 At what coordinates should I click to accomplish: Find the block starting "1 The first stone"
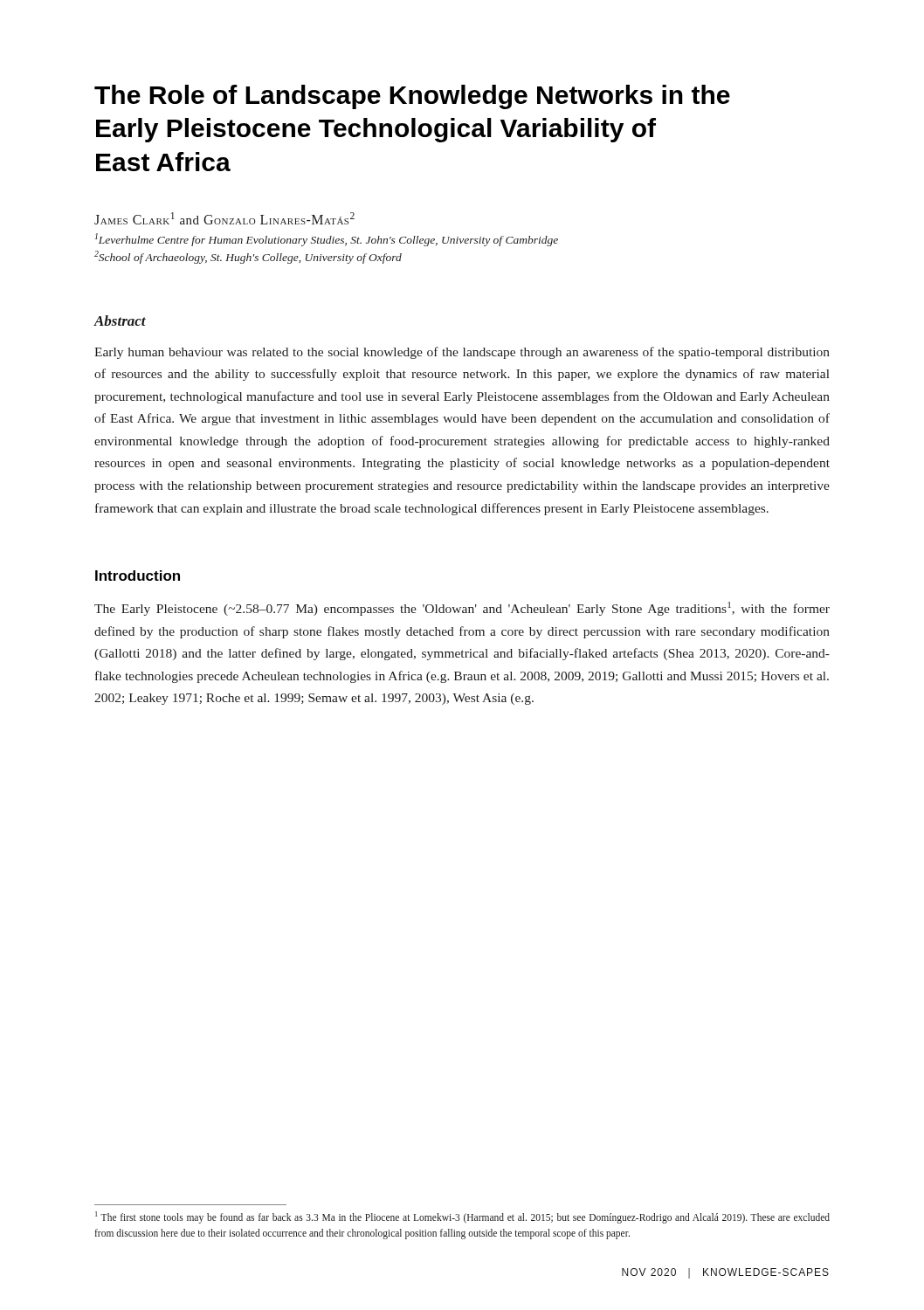pyautogui.click(x=462, y=1225)
